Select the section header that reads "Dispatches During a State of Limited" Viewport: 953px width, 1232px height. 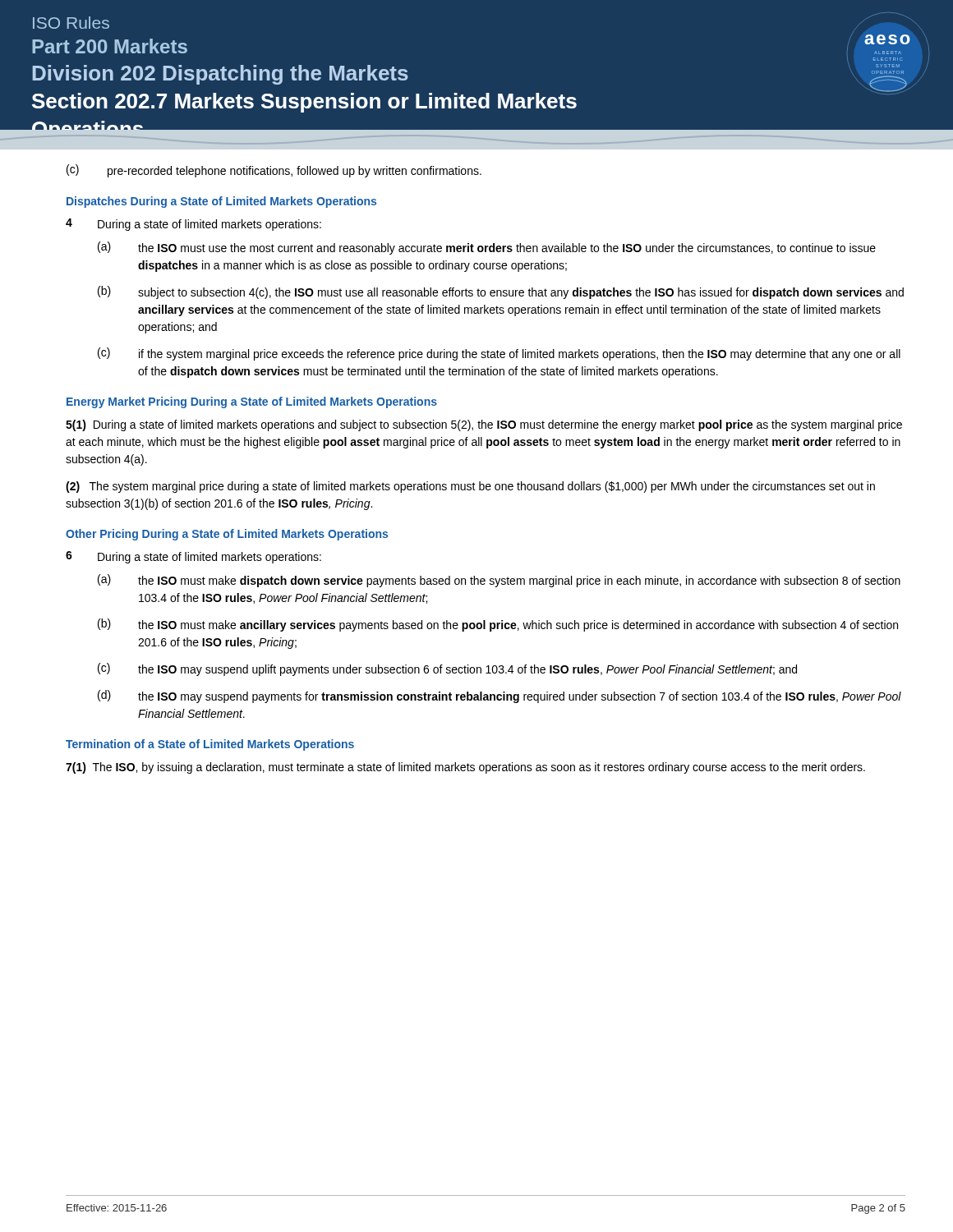pyautogui.click(x=221, y=201)
